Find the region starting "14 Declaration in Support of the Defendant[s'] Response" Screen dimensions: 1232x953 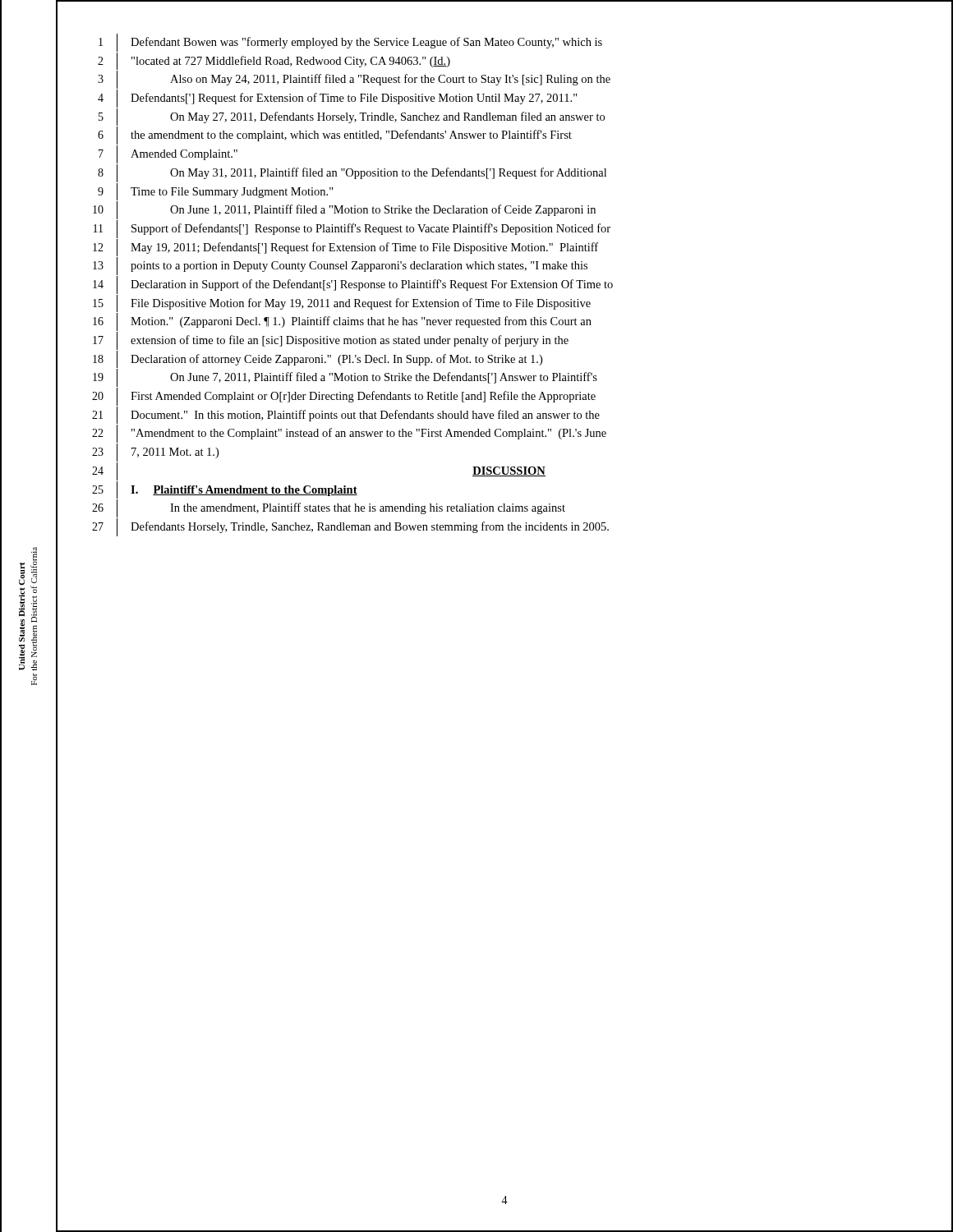coord(480,284)
